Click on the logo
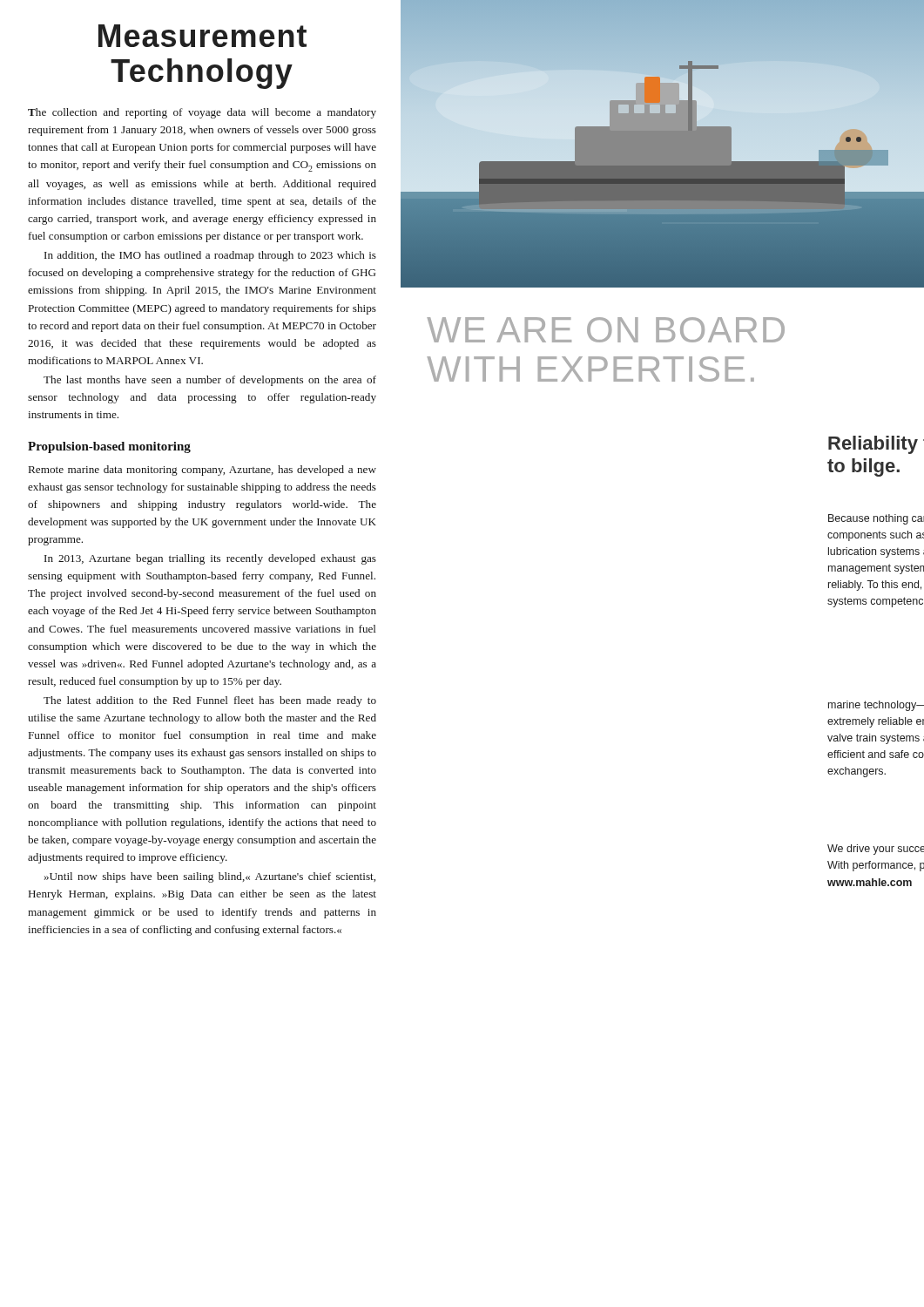Image resolution: width=924 pixels, height=1307 pixels. pyautogui.click(x=863, y=1242)
